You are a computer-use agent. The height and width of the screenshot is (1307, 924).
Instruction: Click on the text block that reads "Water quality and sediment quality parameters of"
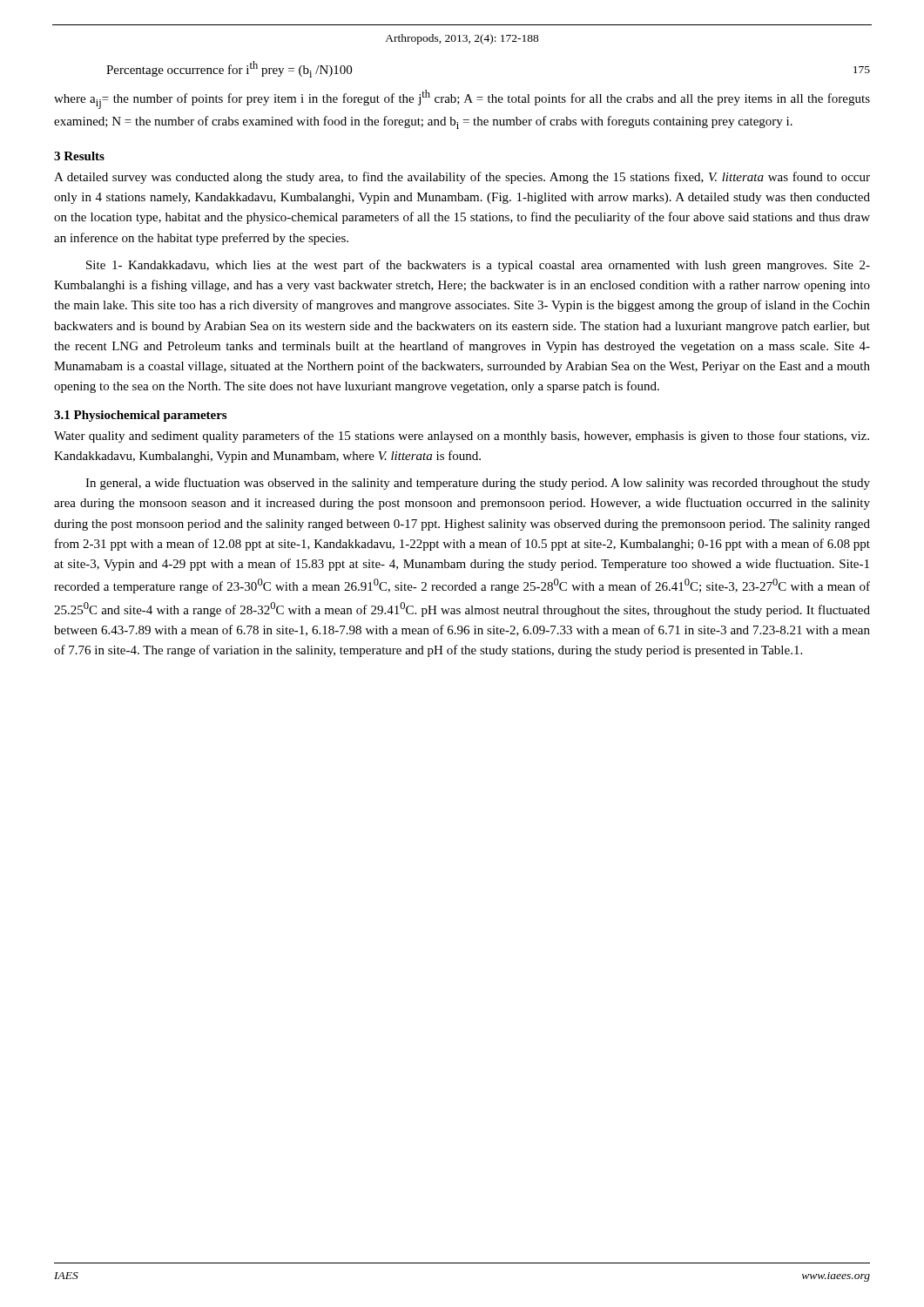[462, 446]
